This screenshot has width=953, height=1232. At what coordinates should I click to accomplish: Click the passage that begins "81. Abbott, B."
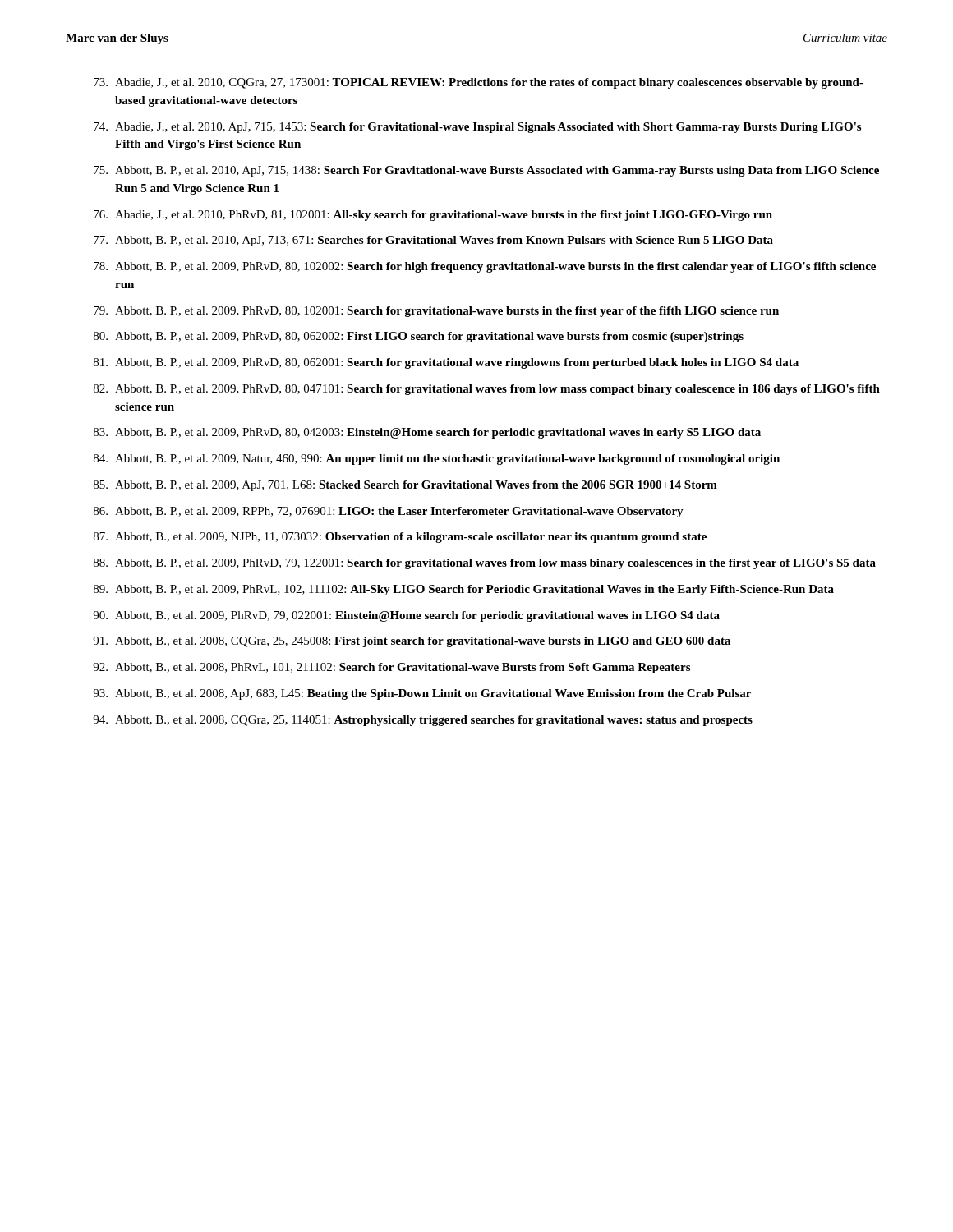(476, 363)
